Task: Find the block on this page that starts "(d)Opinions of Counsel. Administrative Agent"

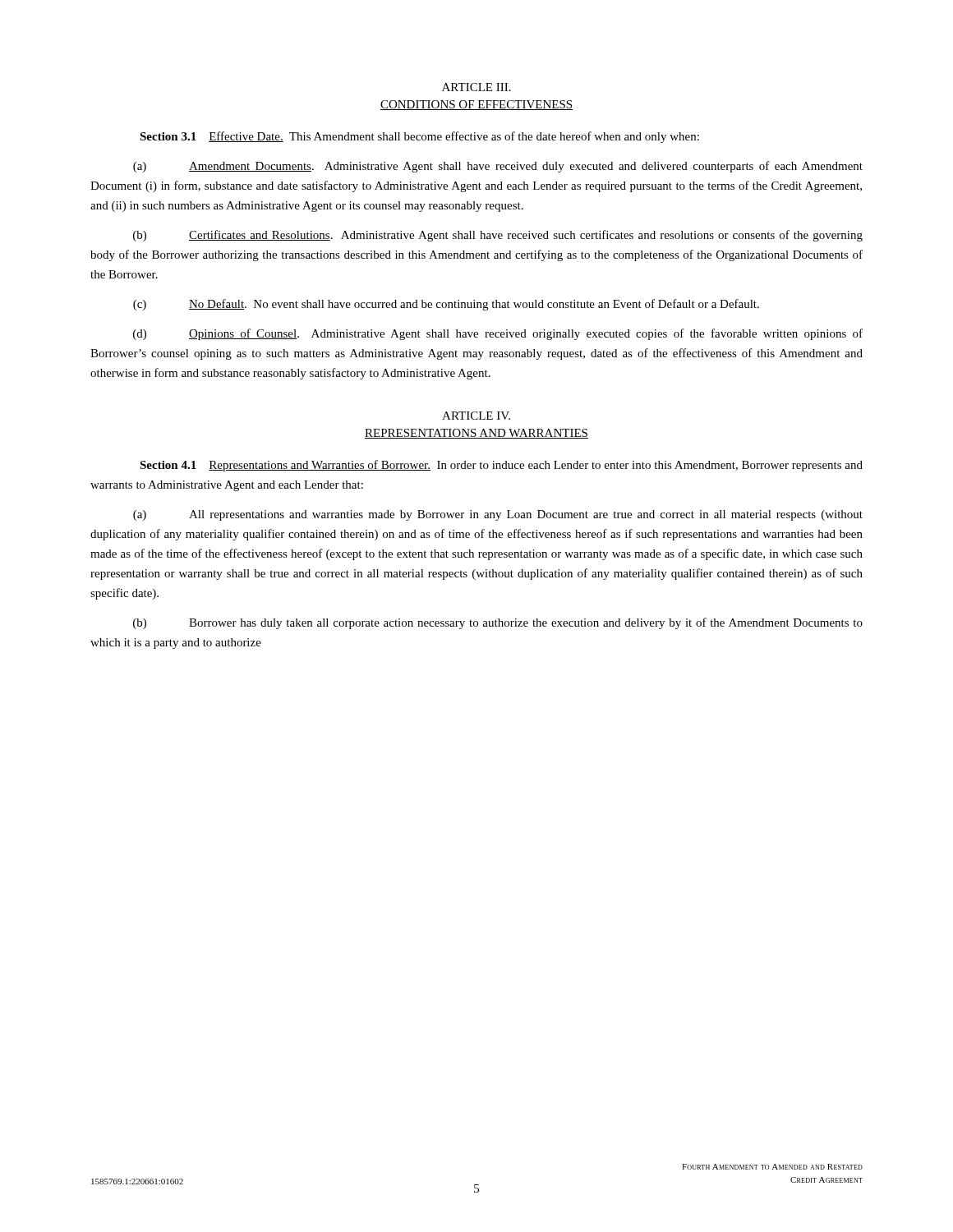Action: pyautogui.click(x=476, y=352)
